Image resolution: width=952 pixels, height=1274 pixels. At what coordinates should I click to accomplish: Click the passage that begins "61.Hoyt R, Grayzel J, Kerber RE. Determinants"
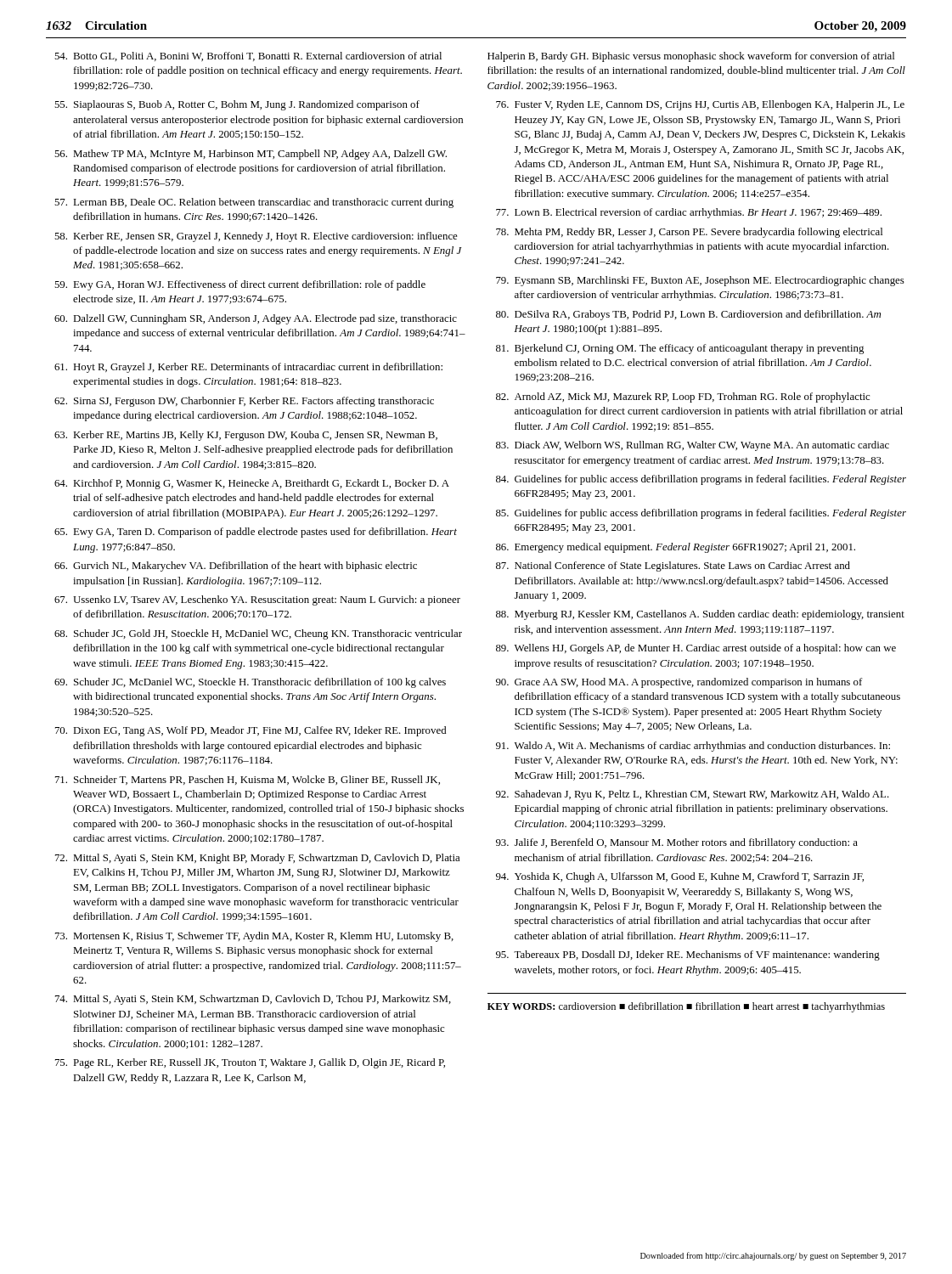[x=255, y=375]
